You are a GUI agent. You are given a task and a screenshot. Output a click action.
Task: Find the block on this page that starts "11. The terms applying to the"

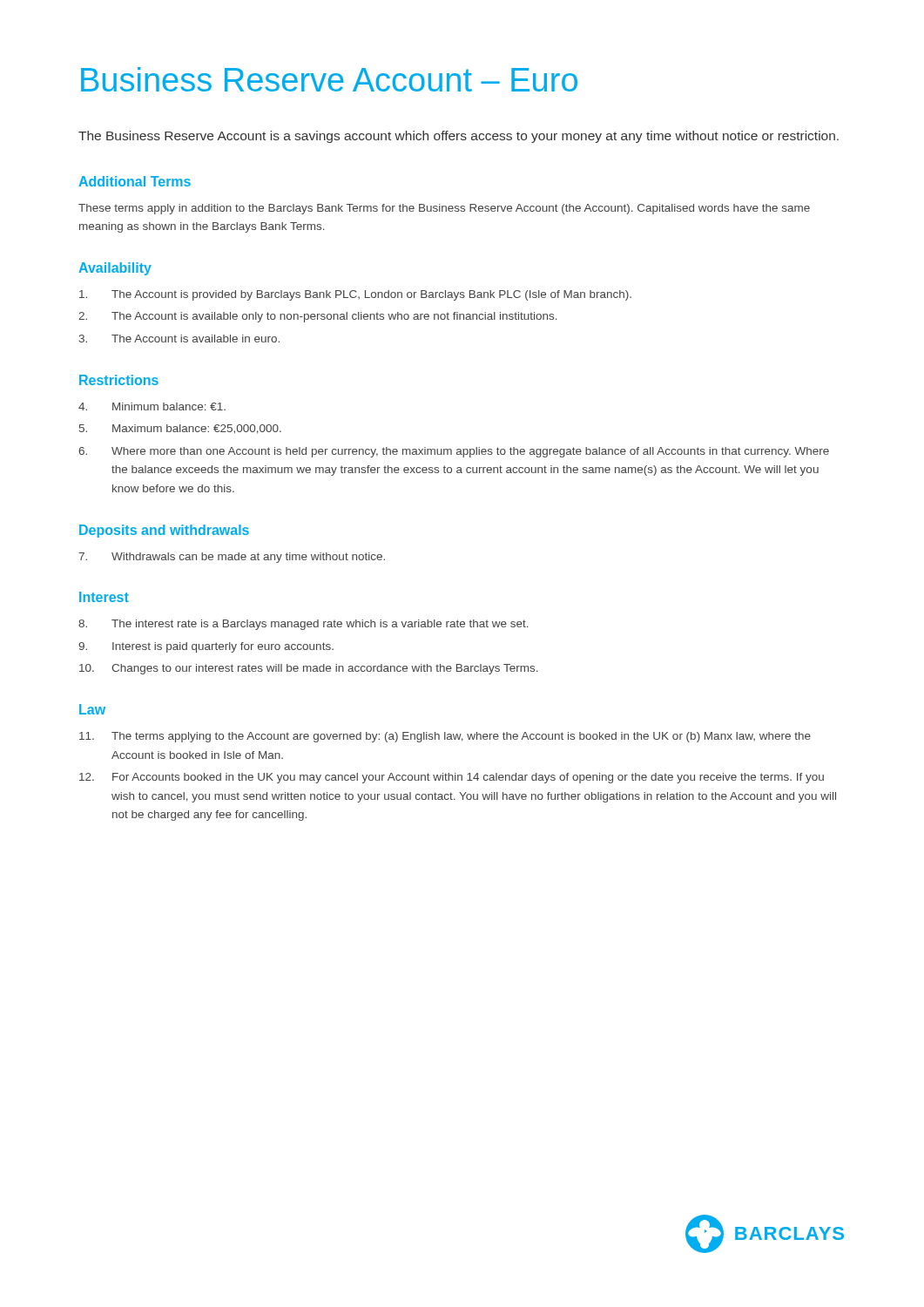click(462, 745)
